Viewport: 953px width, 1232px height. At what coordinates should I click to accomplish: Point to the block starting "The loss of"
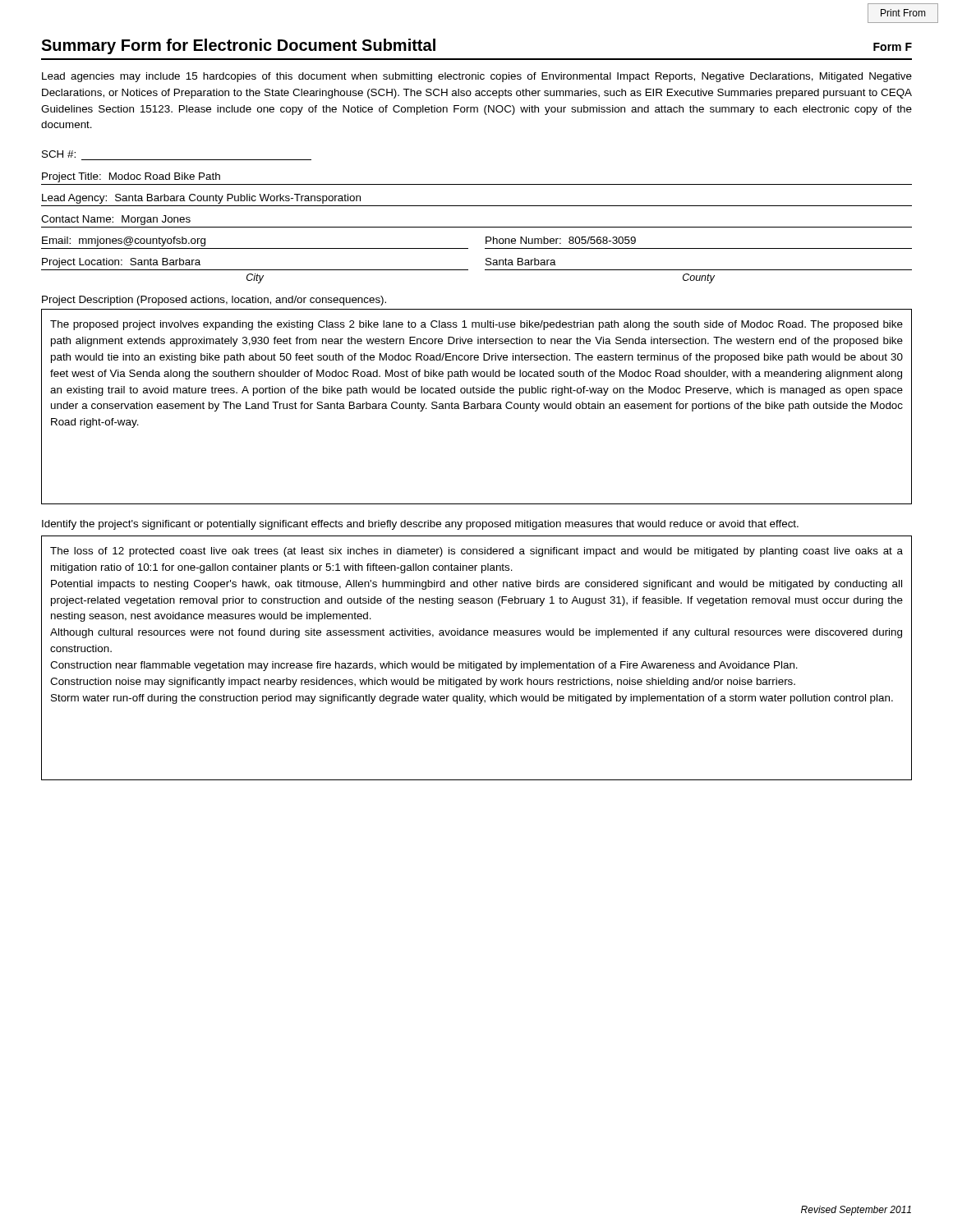[476, 624]
